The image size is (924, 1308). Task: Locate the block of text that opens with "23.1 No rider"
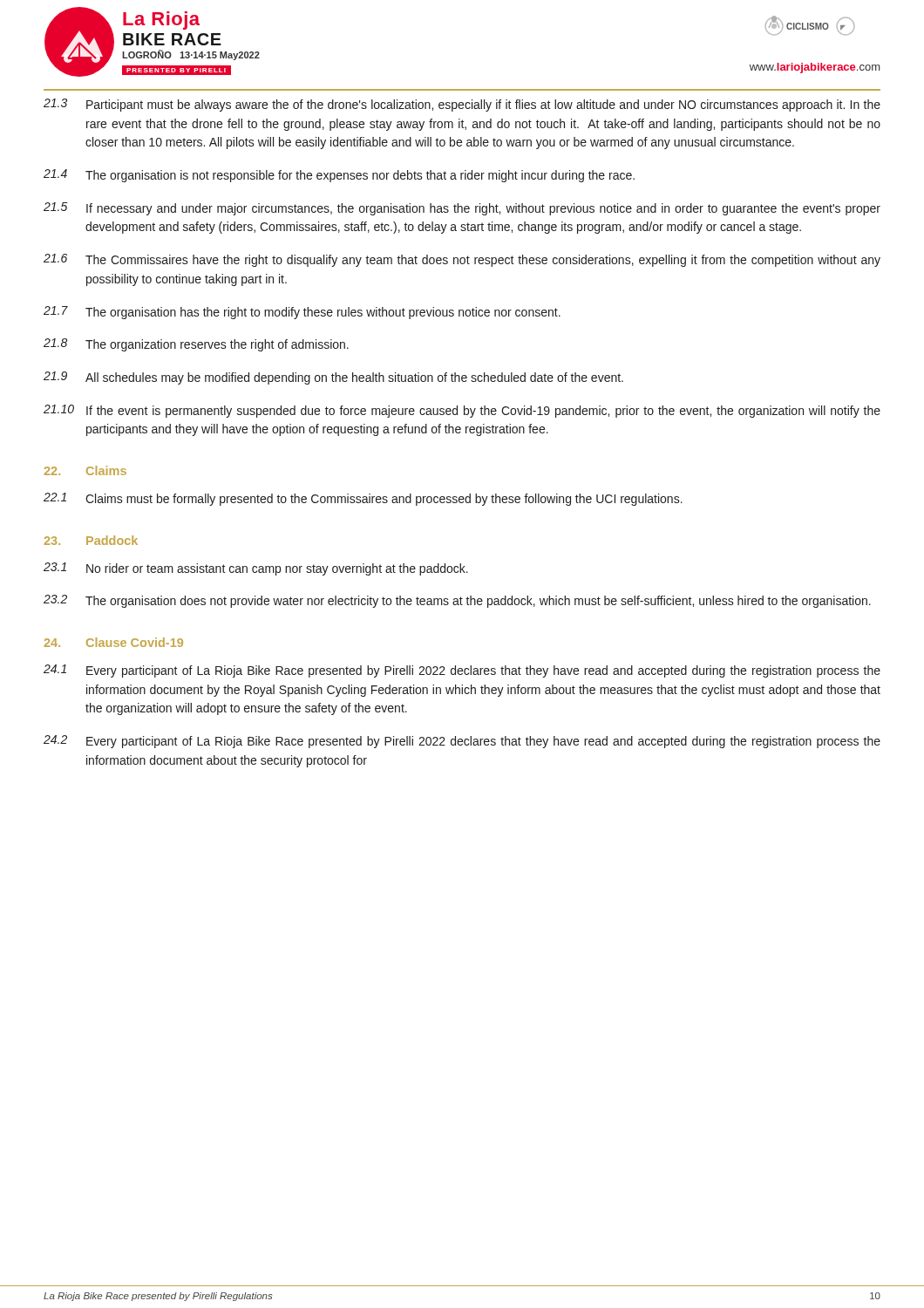(x=256, y=569)
